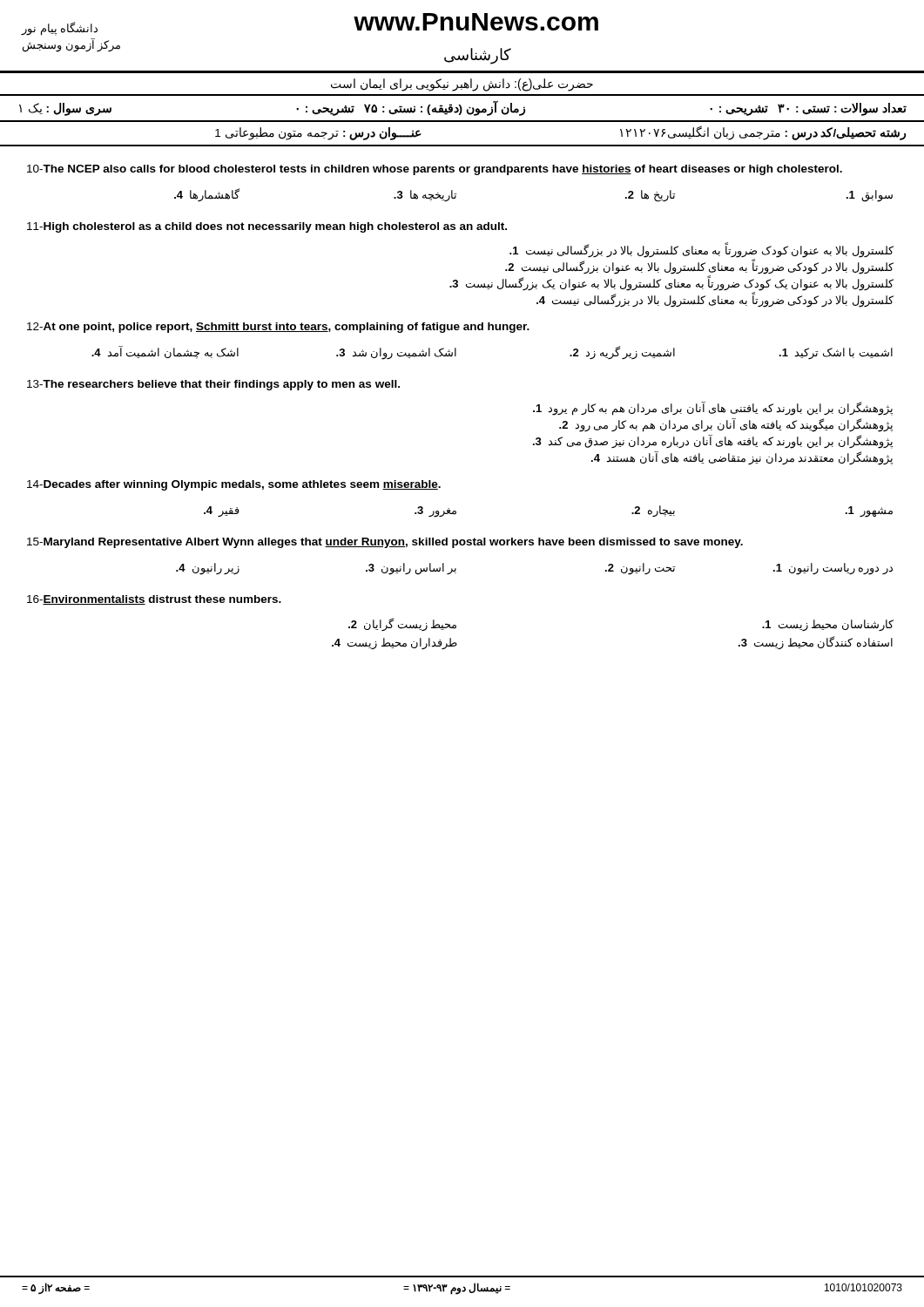Select the text containing "16-Environmentalists distrust these numbers."
The width and height of the screenshot is (924, 1307).
(x=154, y=599)
